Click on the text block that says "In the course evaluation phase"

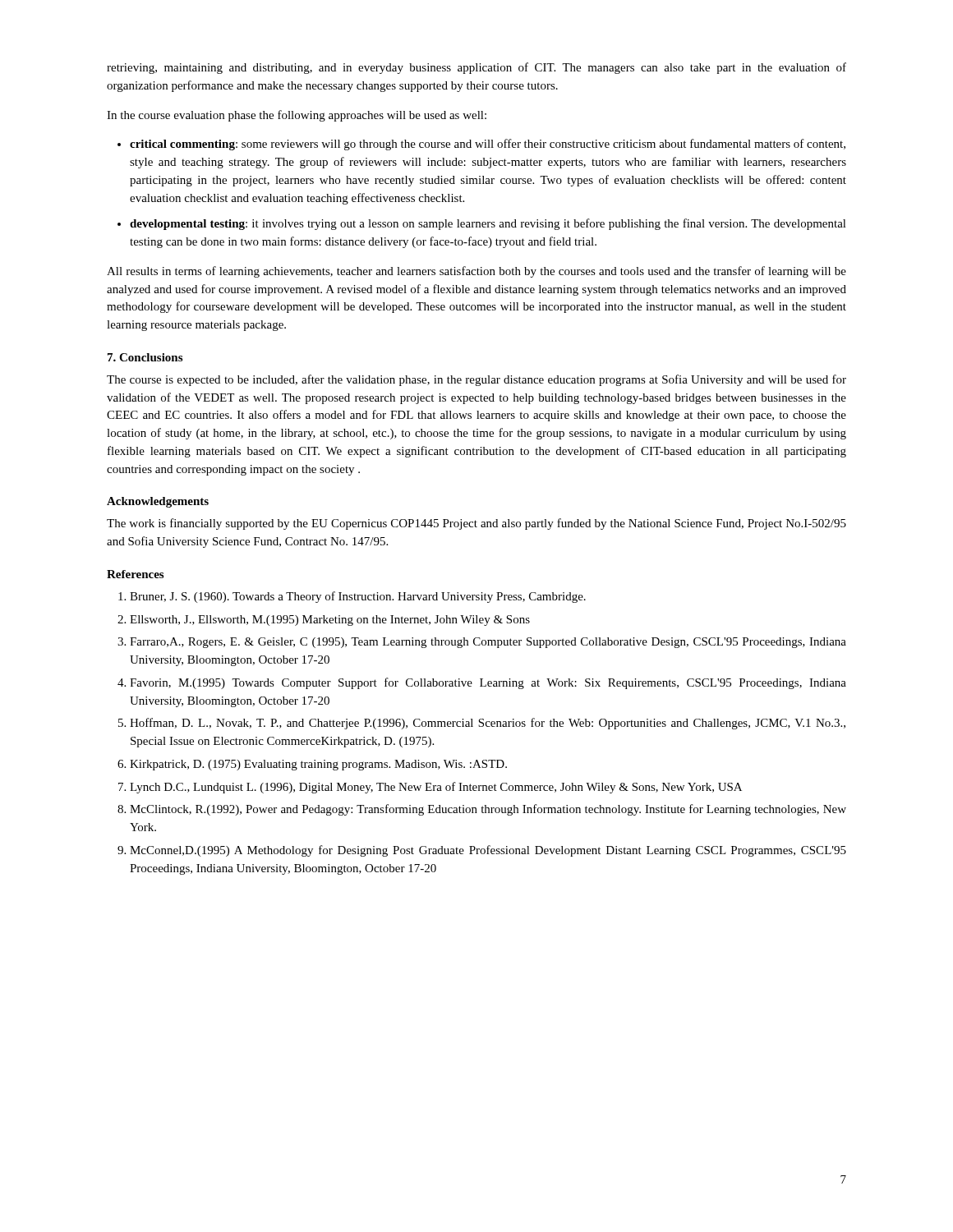297,115
